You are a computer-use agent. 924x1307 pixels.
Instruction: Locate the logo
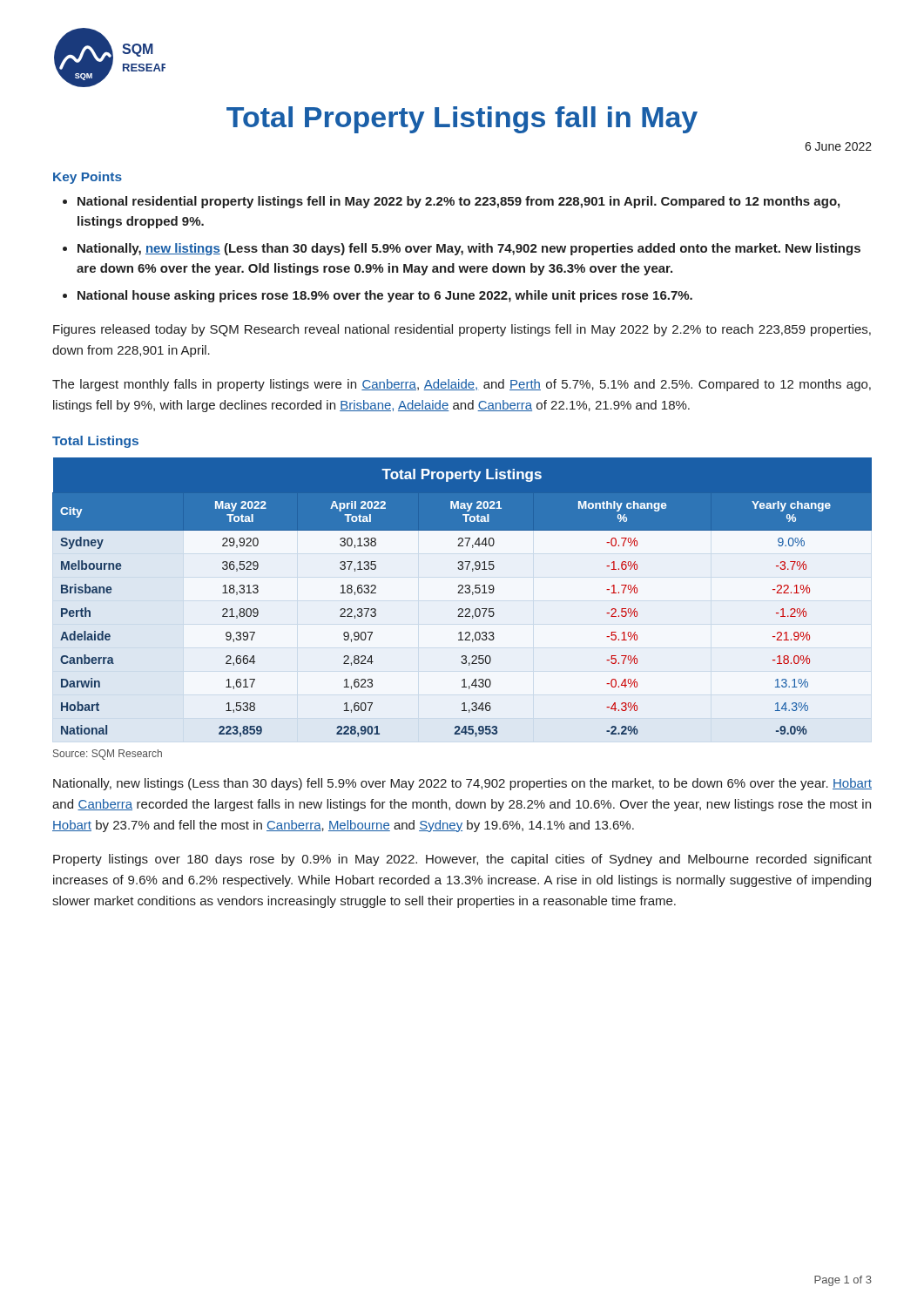pos(462,59)
